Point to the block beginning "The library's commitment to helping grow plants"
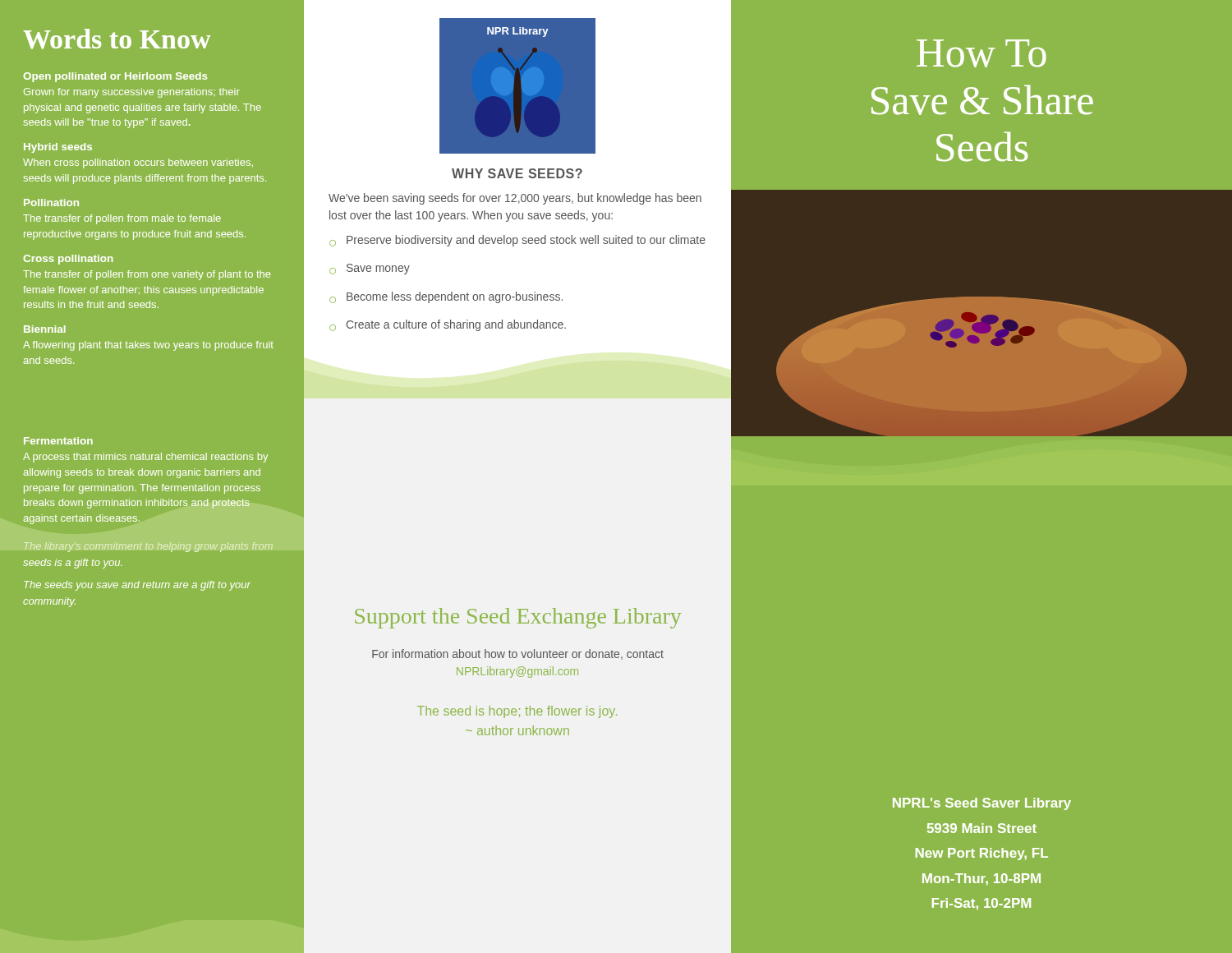The height and width of the screenshot is (953, 1232). [148, 554]
